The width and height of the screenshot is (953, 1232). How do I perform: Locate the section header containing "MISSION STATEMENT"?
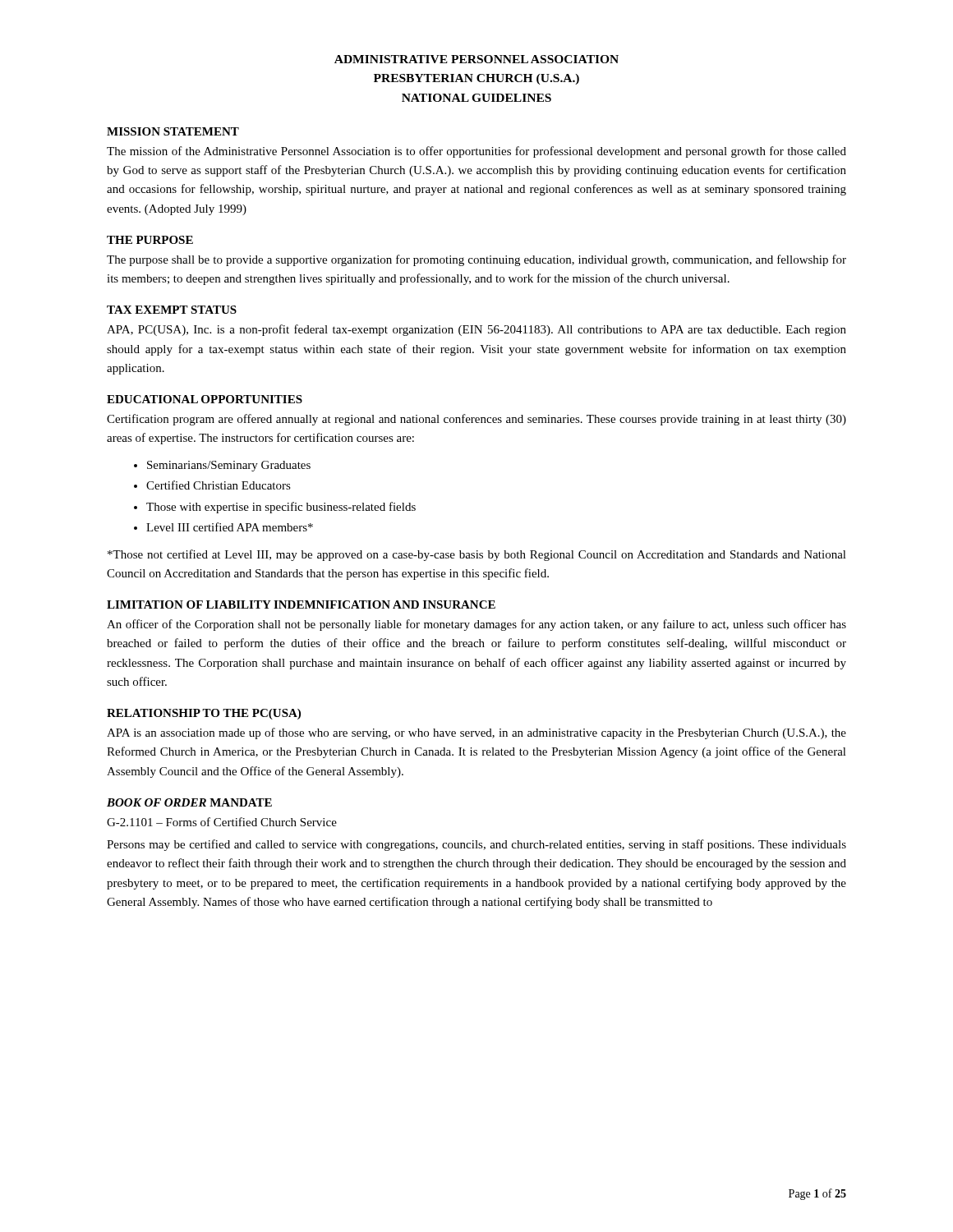click(173, 131)
